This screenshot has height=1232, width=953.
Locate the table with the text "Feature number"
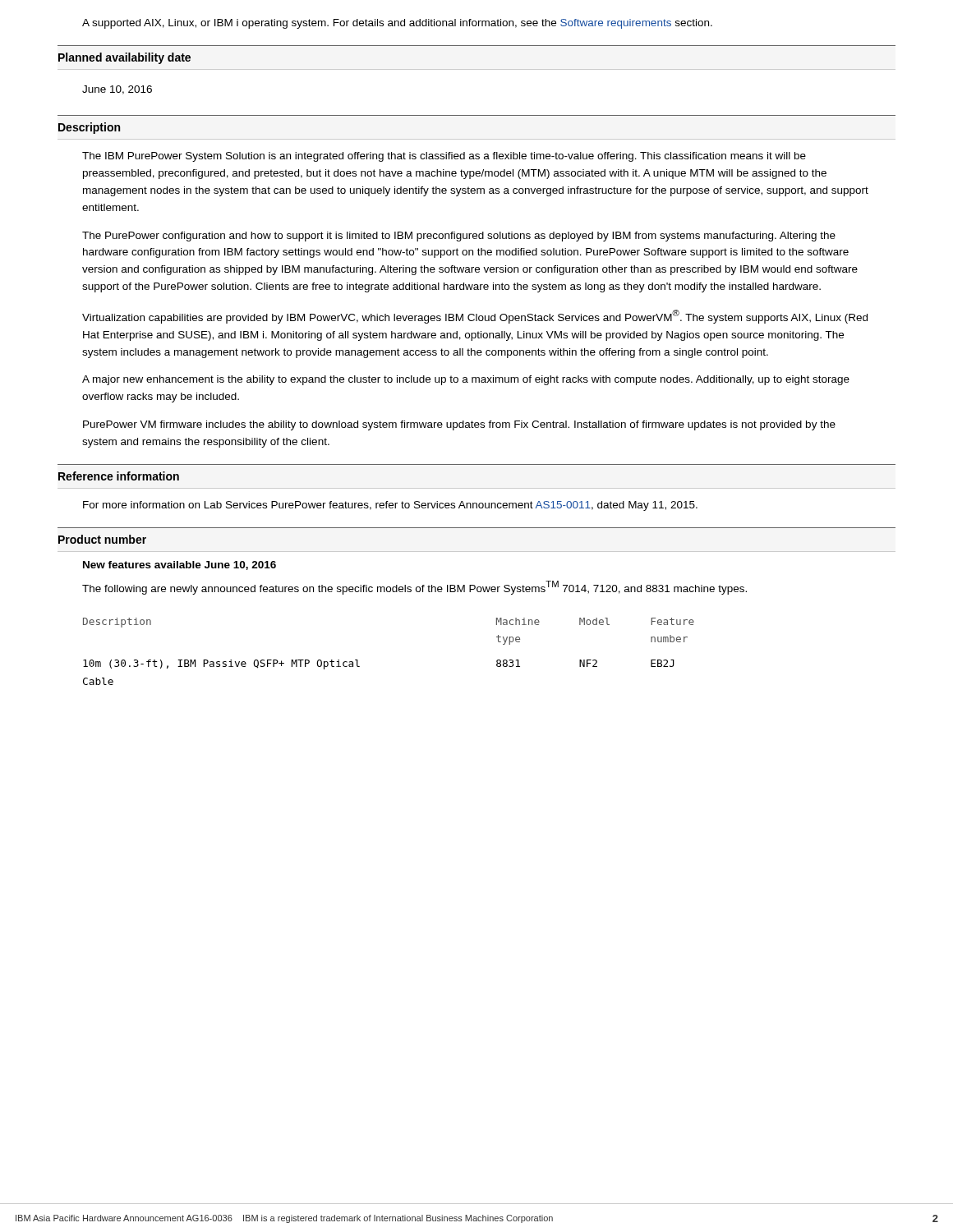click(x=476, y=653)
